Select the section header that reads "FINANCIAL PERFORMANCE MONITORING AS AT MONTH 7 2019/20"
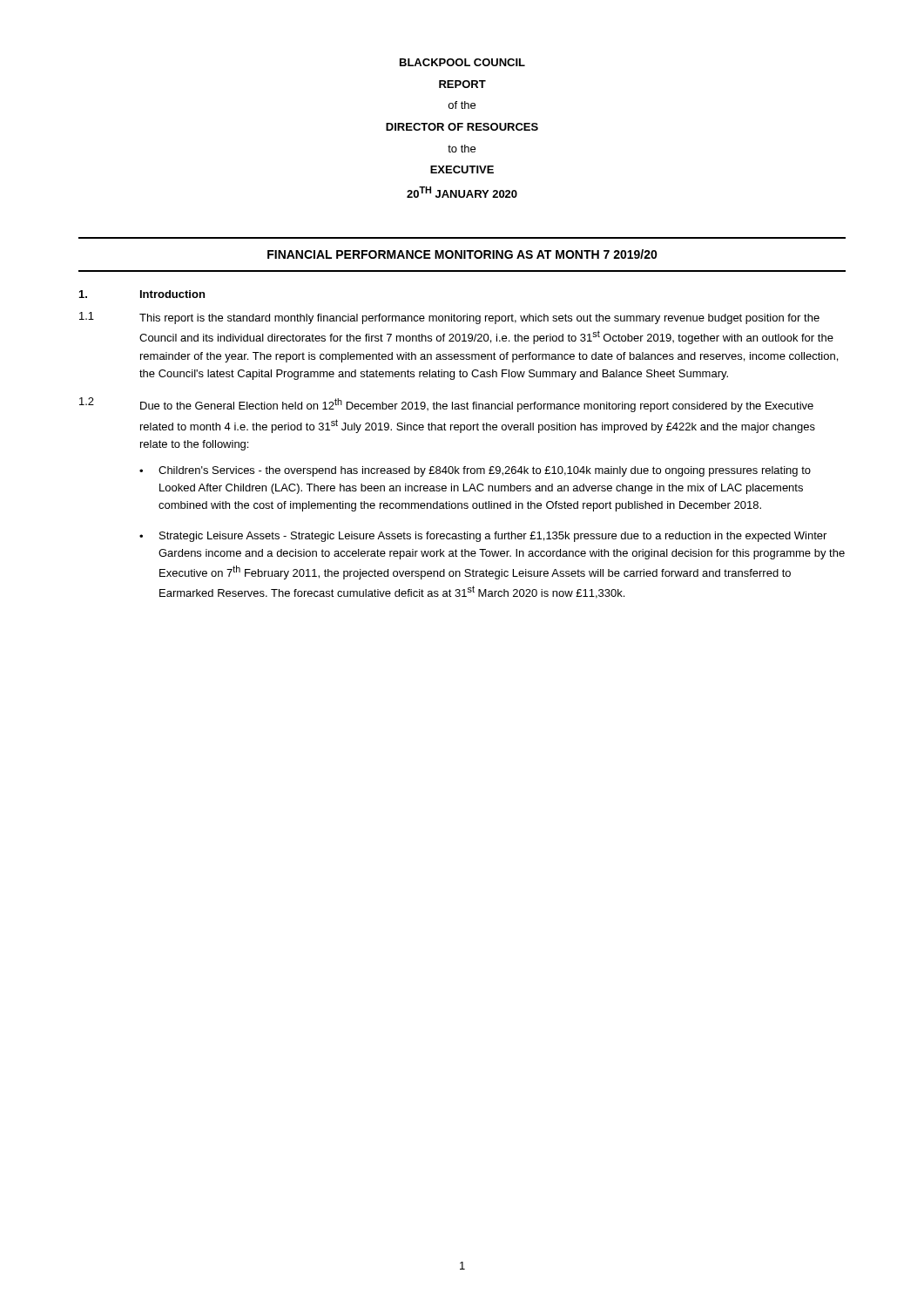Image resolution: width=924 pixels, height=1307 pixels. coord(462,255)
